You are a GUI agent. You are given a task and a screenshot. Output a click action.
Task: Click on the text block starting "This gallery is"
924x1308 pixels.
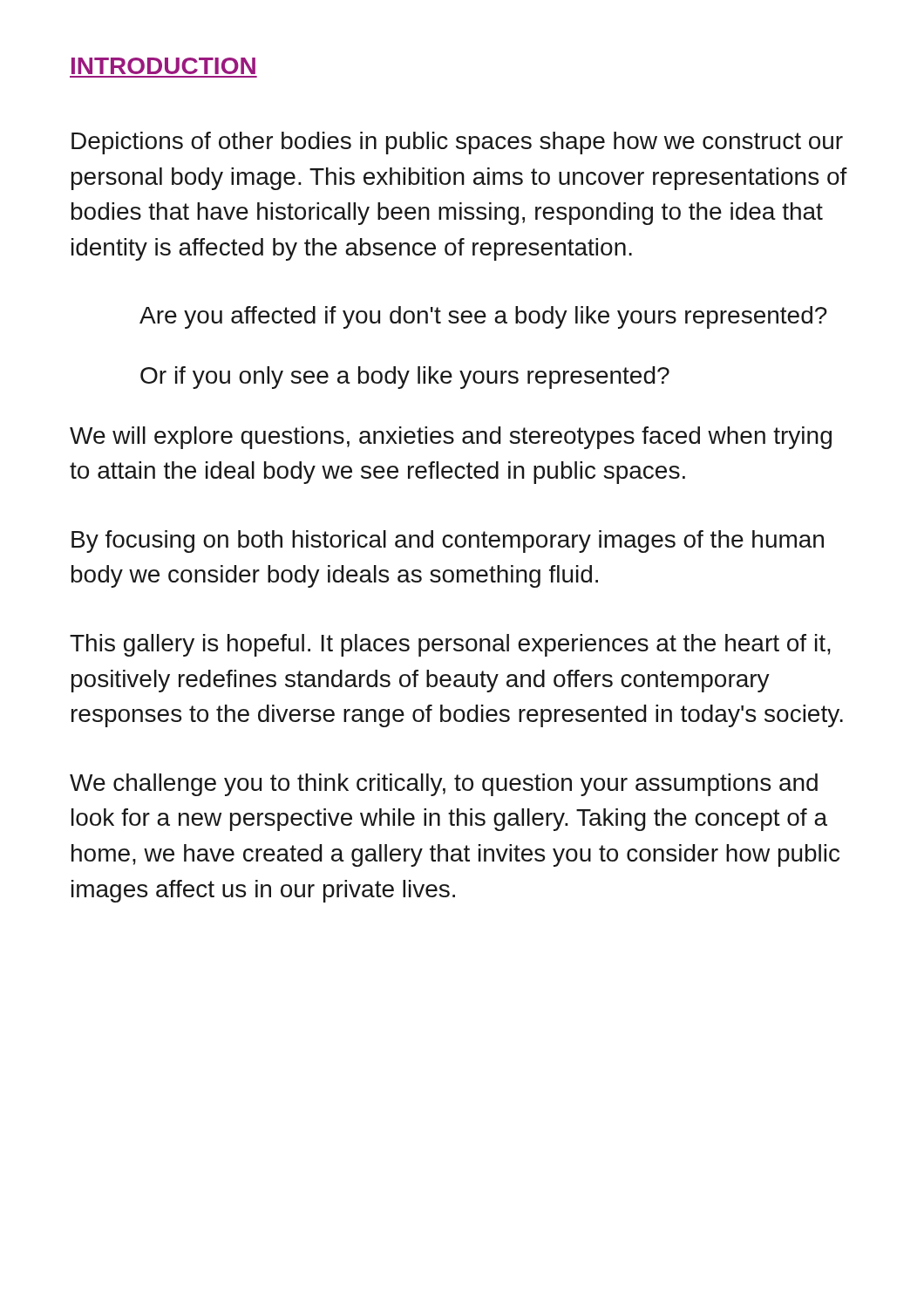(457, 678)
